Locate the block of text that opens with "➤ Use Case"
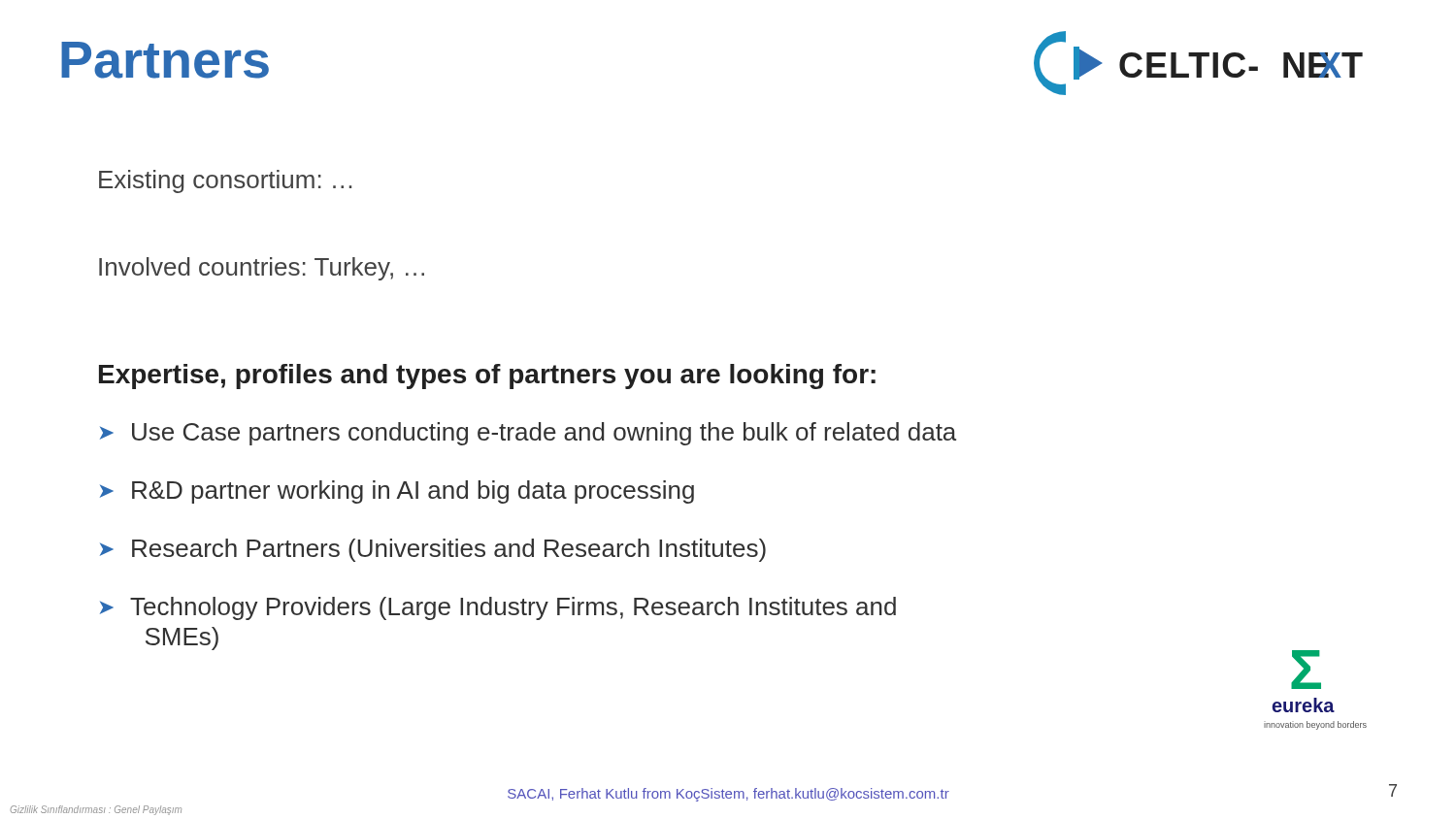The width and height of the screenshot is (1456, 819). click(x=527, y=432)
